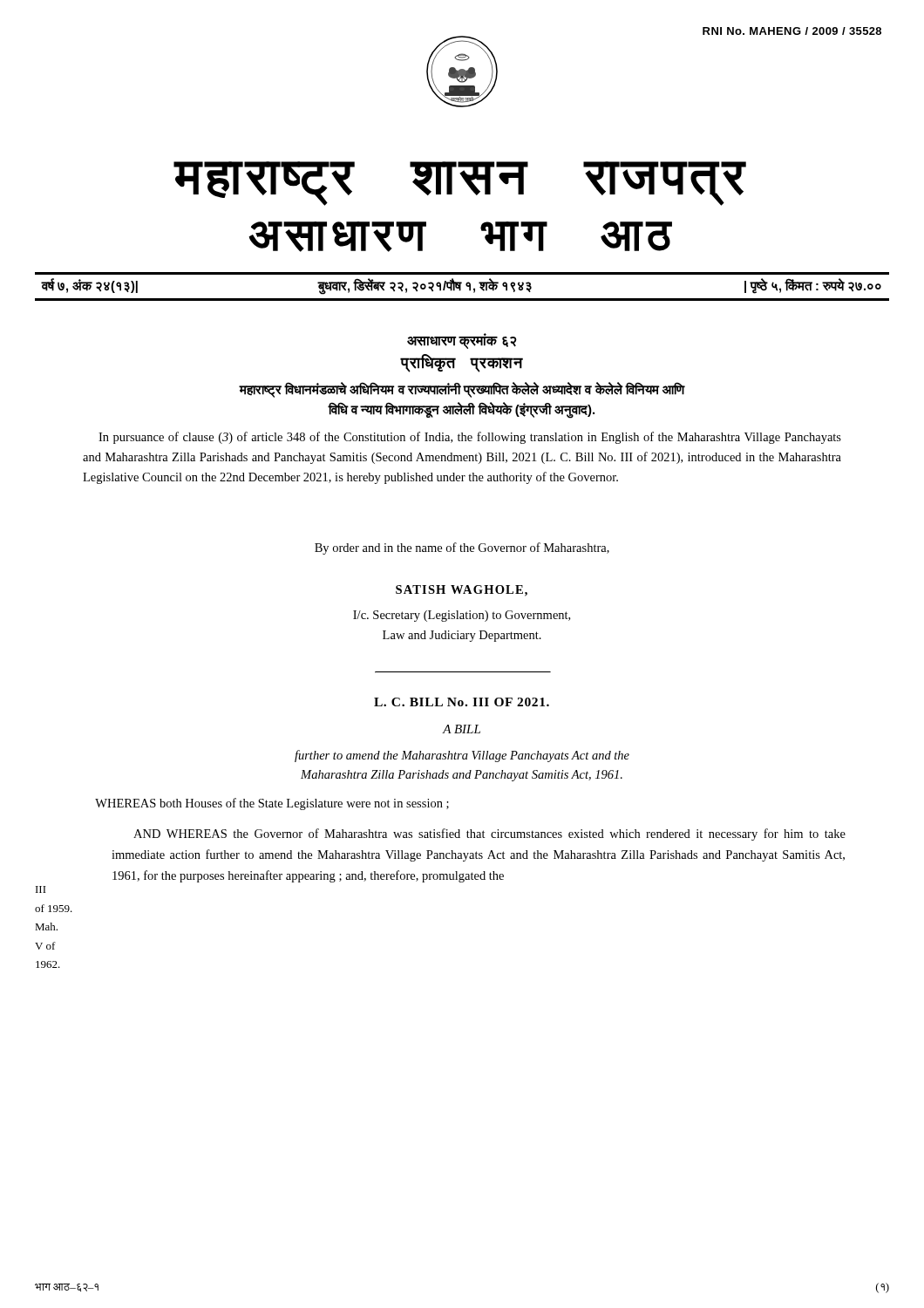Navigate to the element starting "WHEREAS both Houses of the State Legislature were"

point(266,803)
